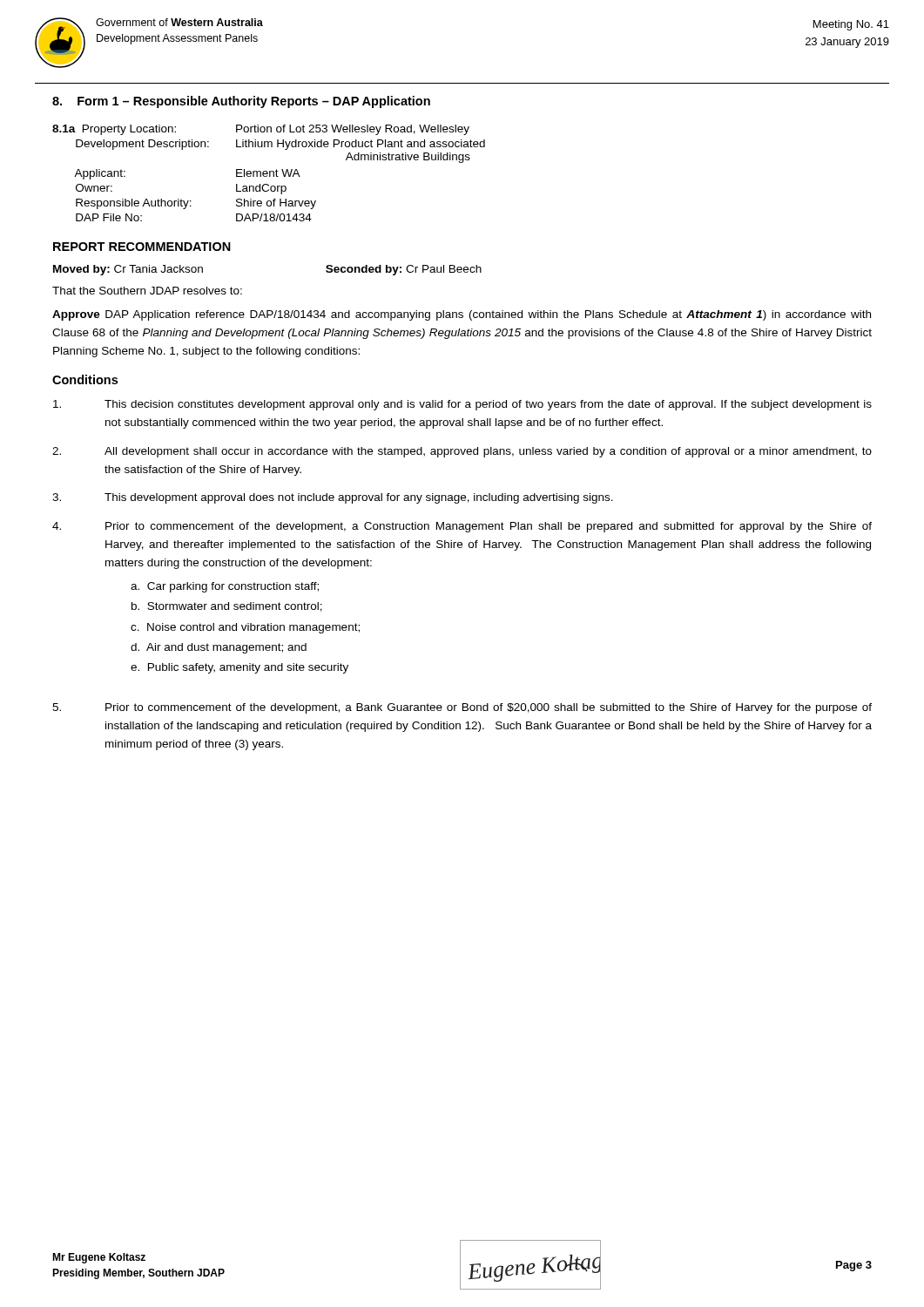The image size is (924, 1307).
Task: Click on the block starting "2. All development shall occur in accordance"
Action: (462, 461)
